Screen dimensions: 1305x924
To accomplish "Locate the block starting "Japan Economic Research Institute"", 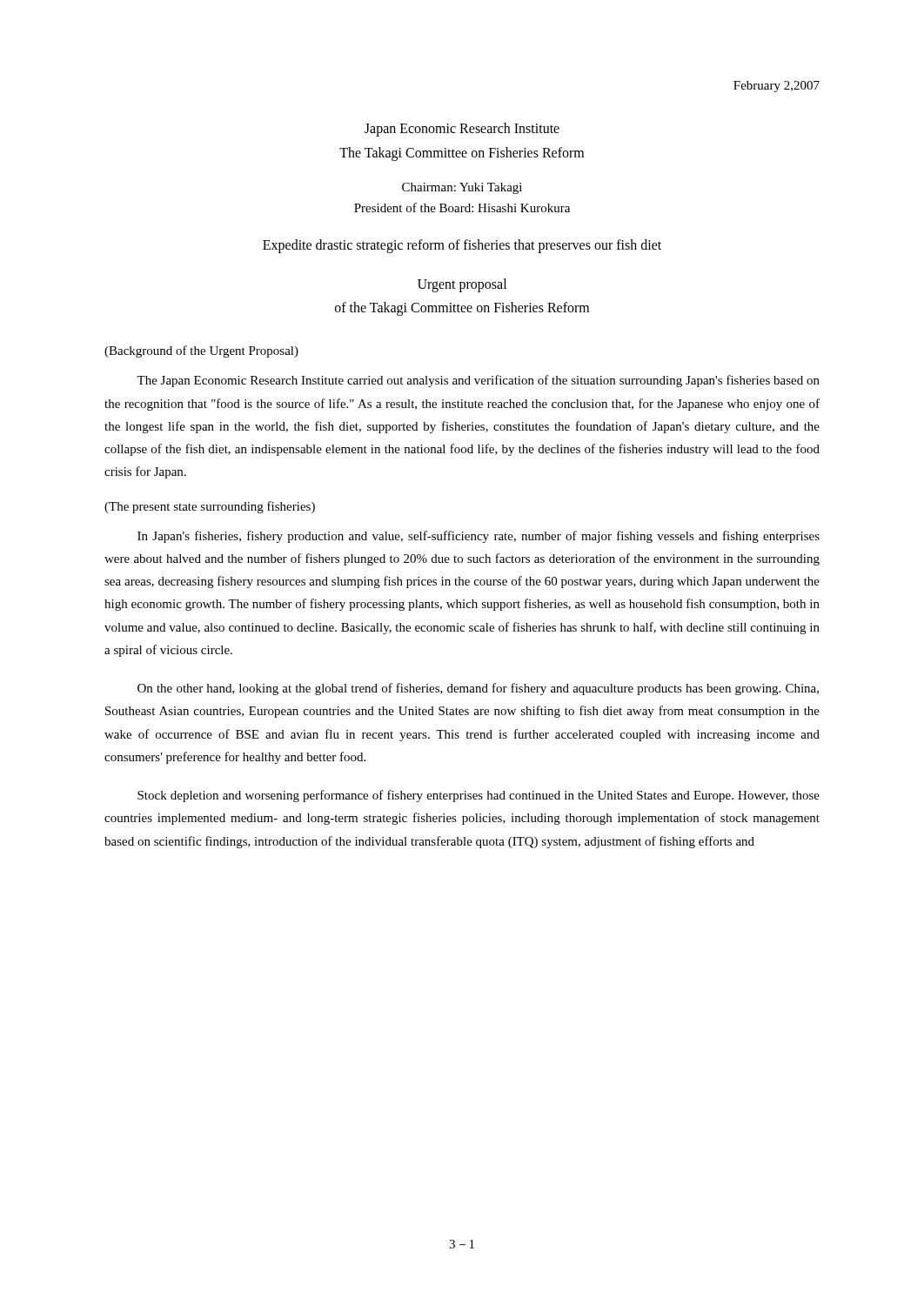I will [462, 128].
